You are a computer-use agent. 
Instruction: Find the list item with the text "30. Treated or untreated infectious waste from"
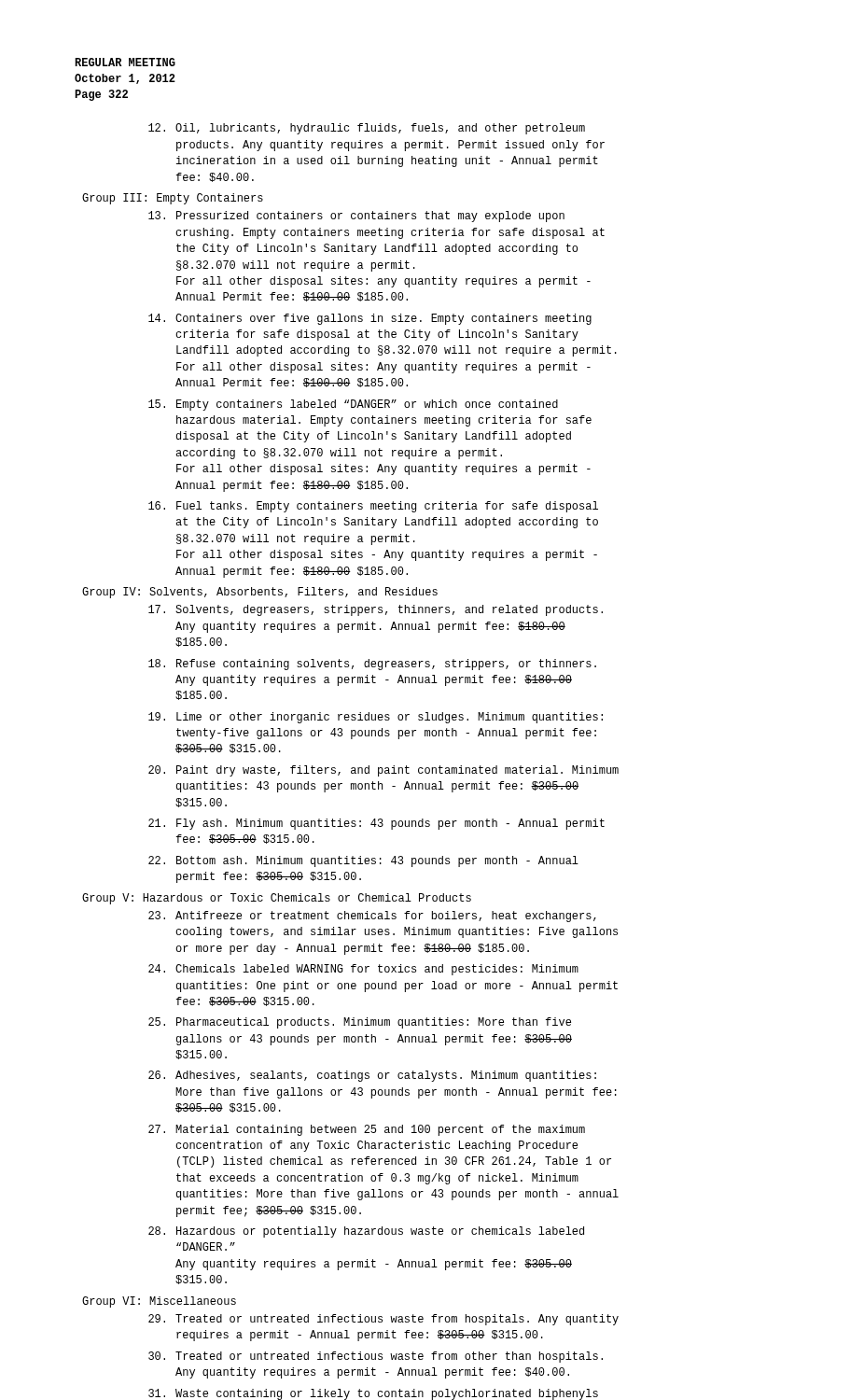[x=340, y=1366]
